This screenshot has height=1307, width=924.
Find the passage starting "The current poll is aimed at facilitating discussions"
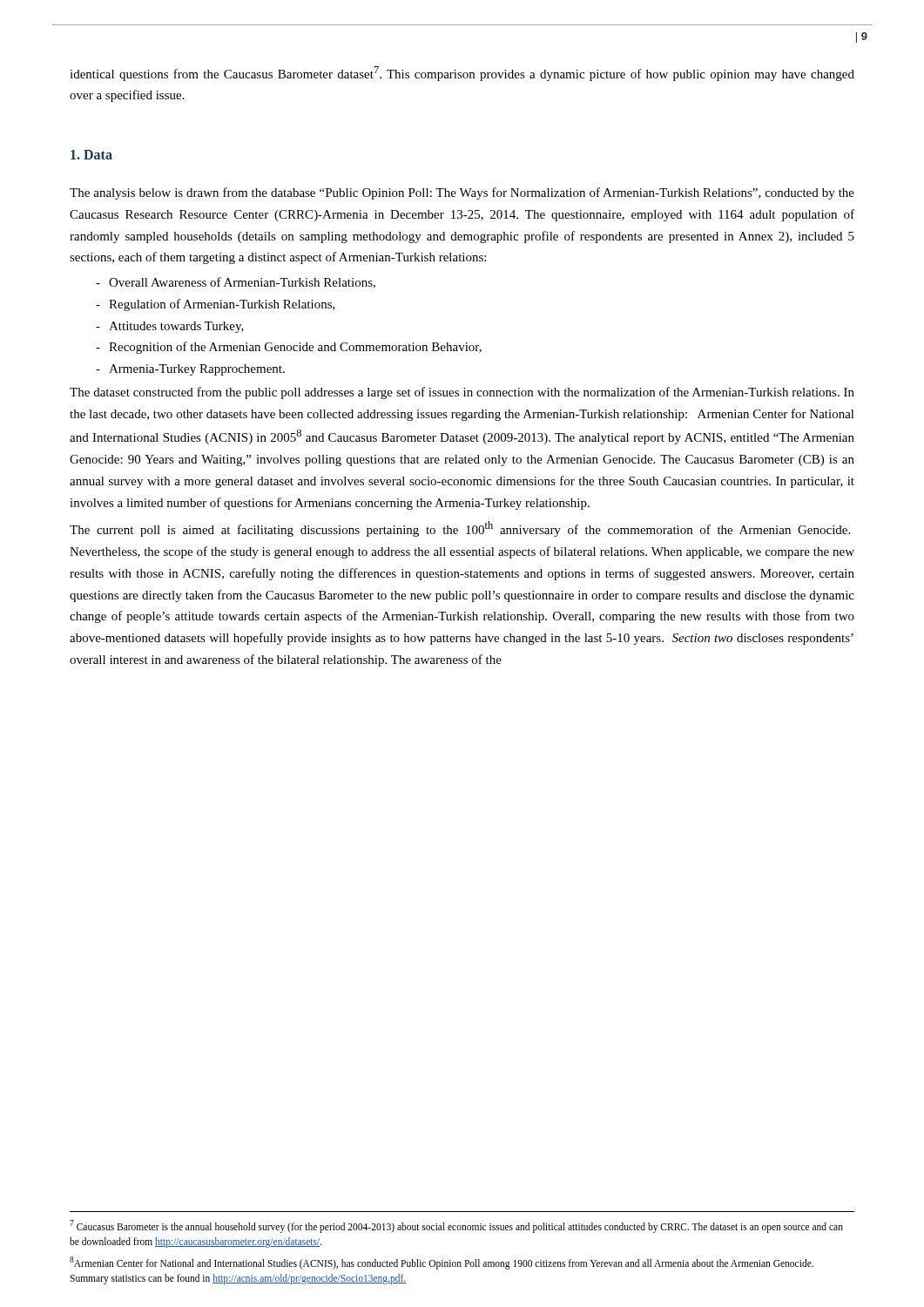coord(462,593)
